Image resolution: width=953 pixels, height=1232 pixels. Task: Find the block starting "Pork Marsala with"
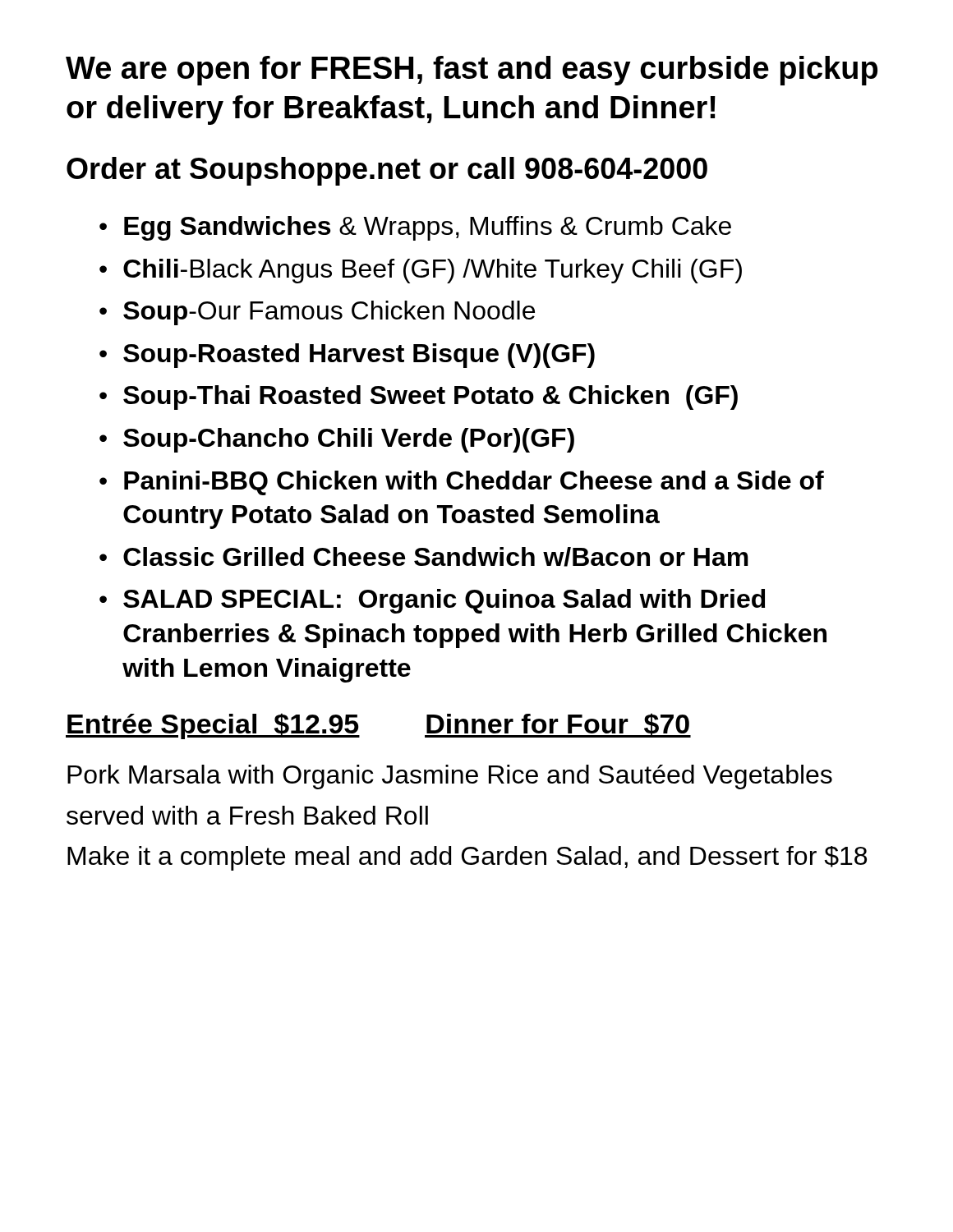point(450,777)
